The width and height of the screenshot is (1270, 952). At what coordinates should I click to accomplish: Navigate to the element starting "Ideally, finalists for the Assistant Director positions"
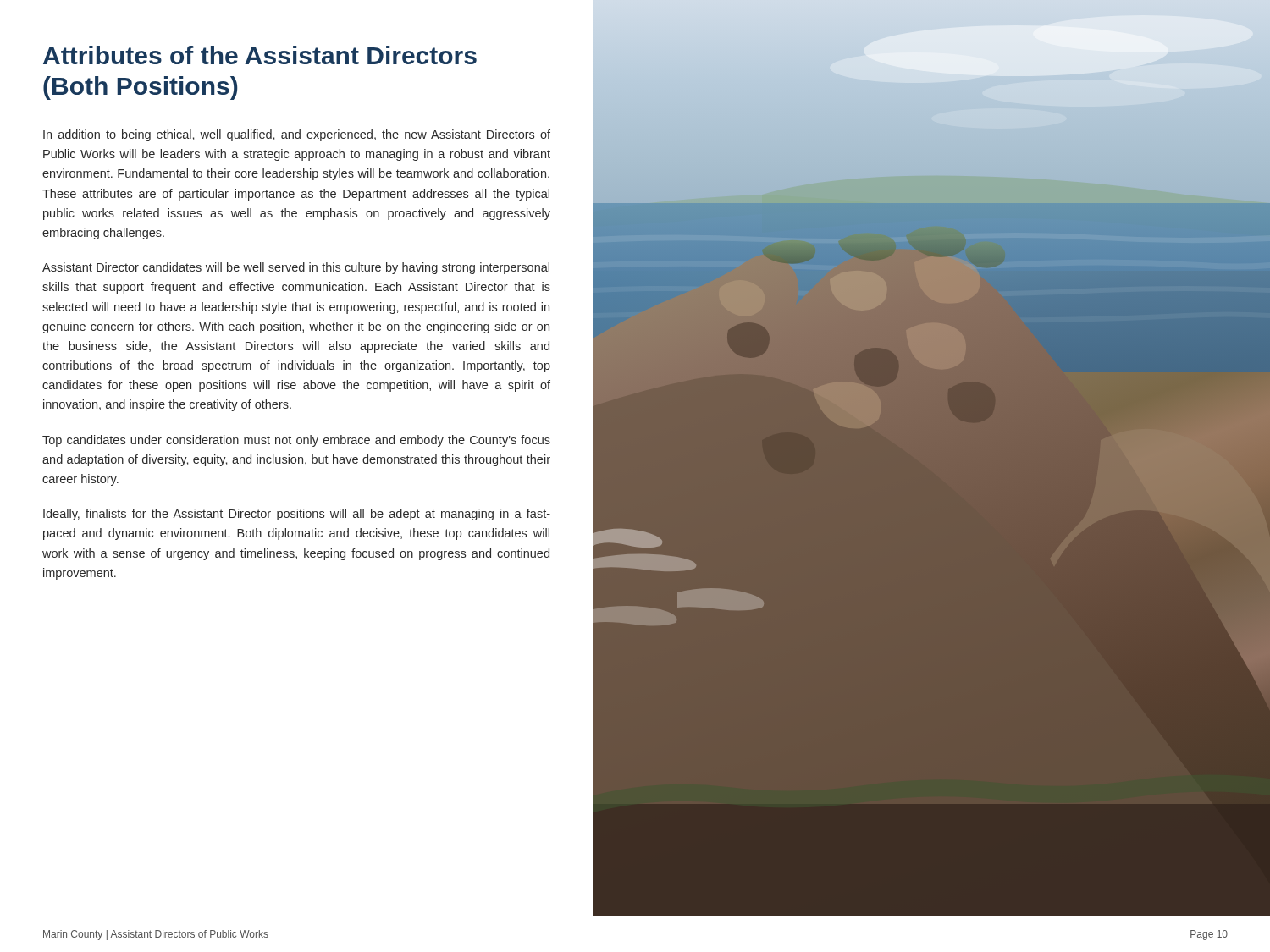pyautogui.click(x=296, y=543)
